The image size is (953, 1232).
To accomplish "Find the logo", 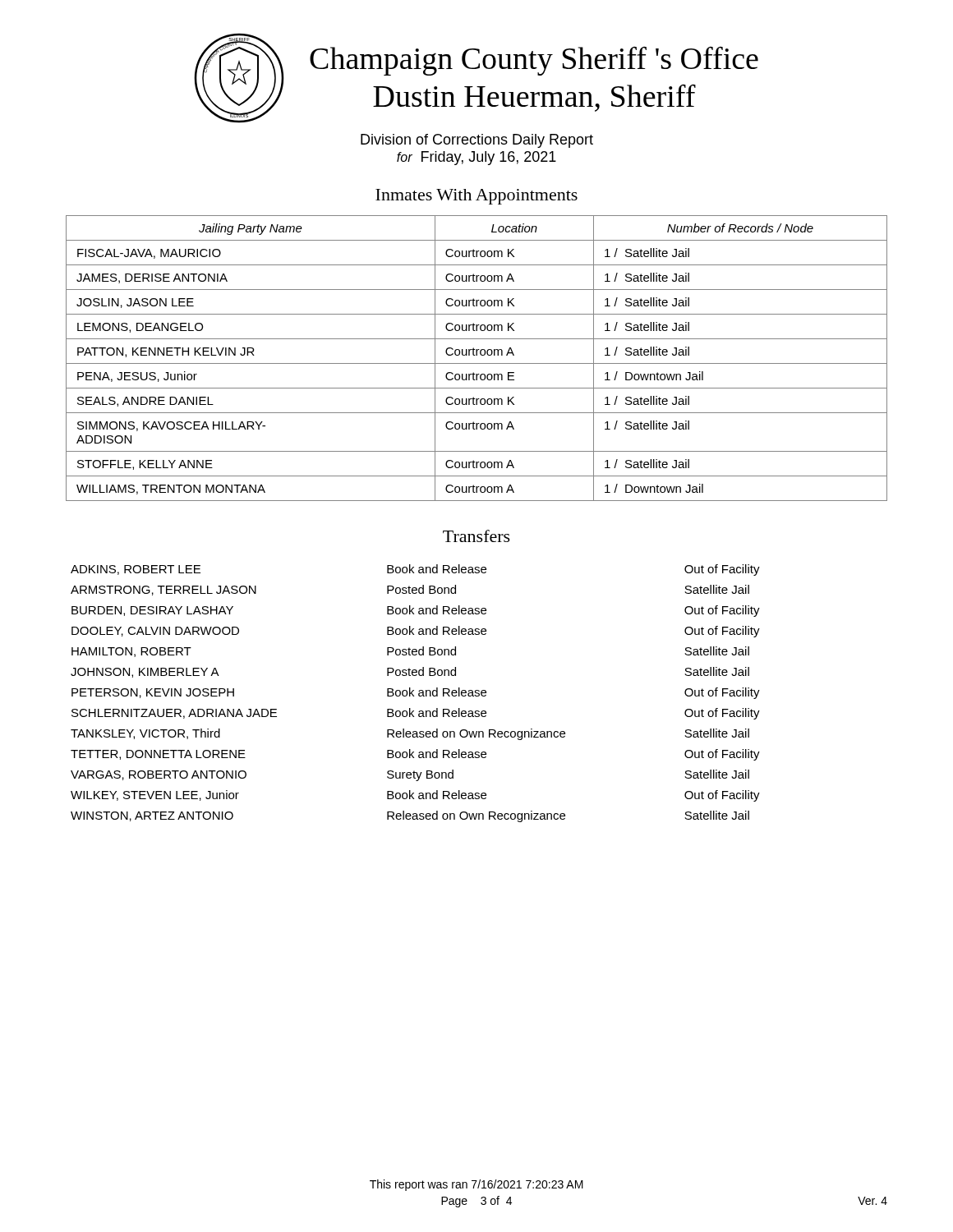I will [x=239, y=78].
